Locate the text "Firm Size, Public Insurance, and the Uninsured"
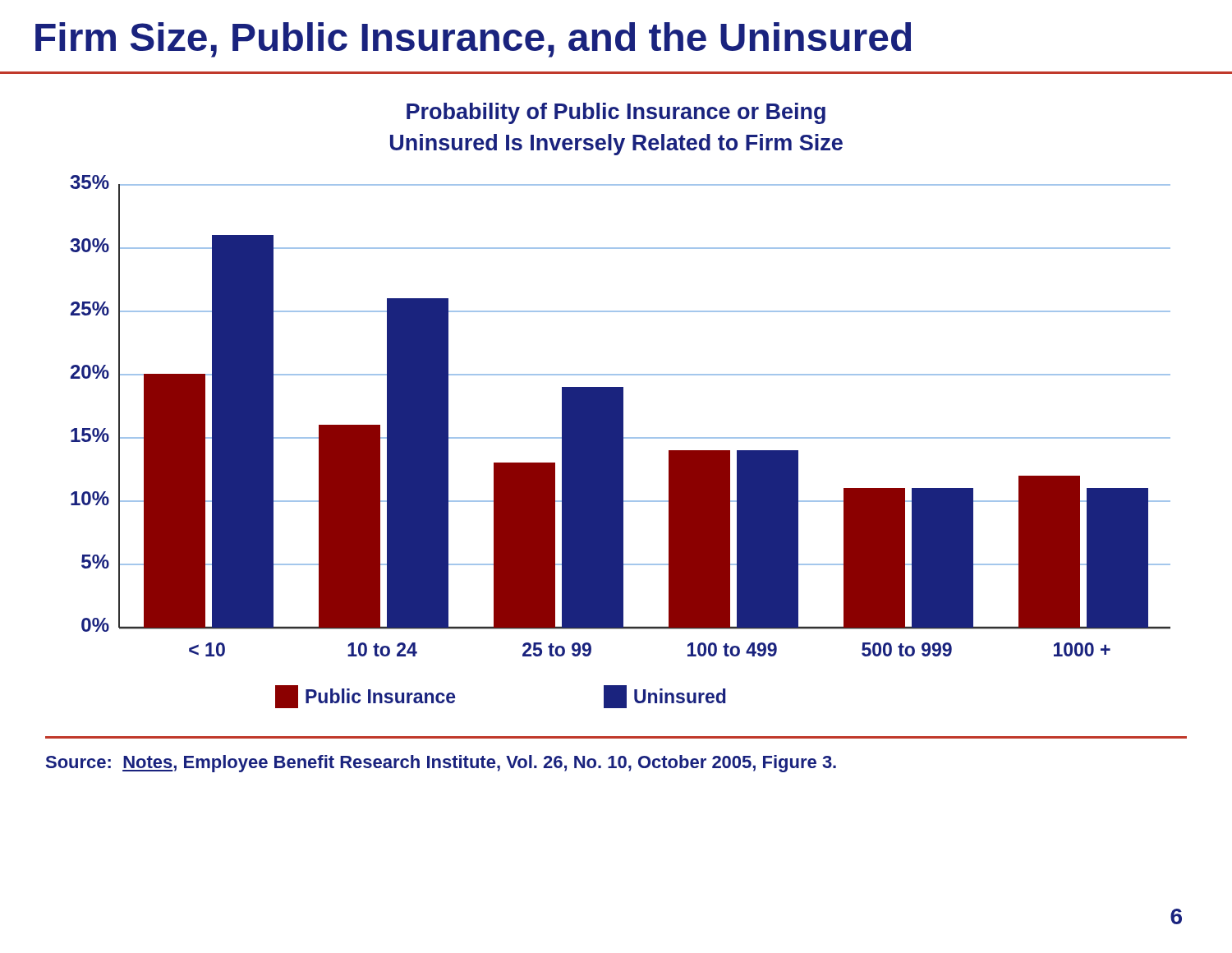Image resolution: width=1232 pixels, height=953 pixels. pyautogui.click(x=473, y=37)
